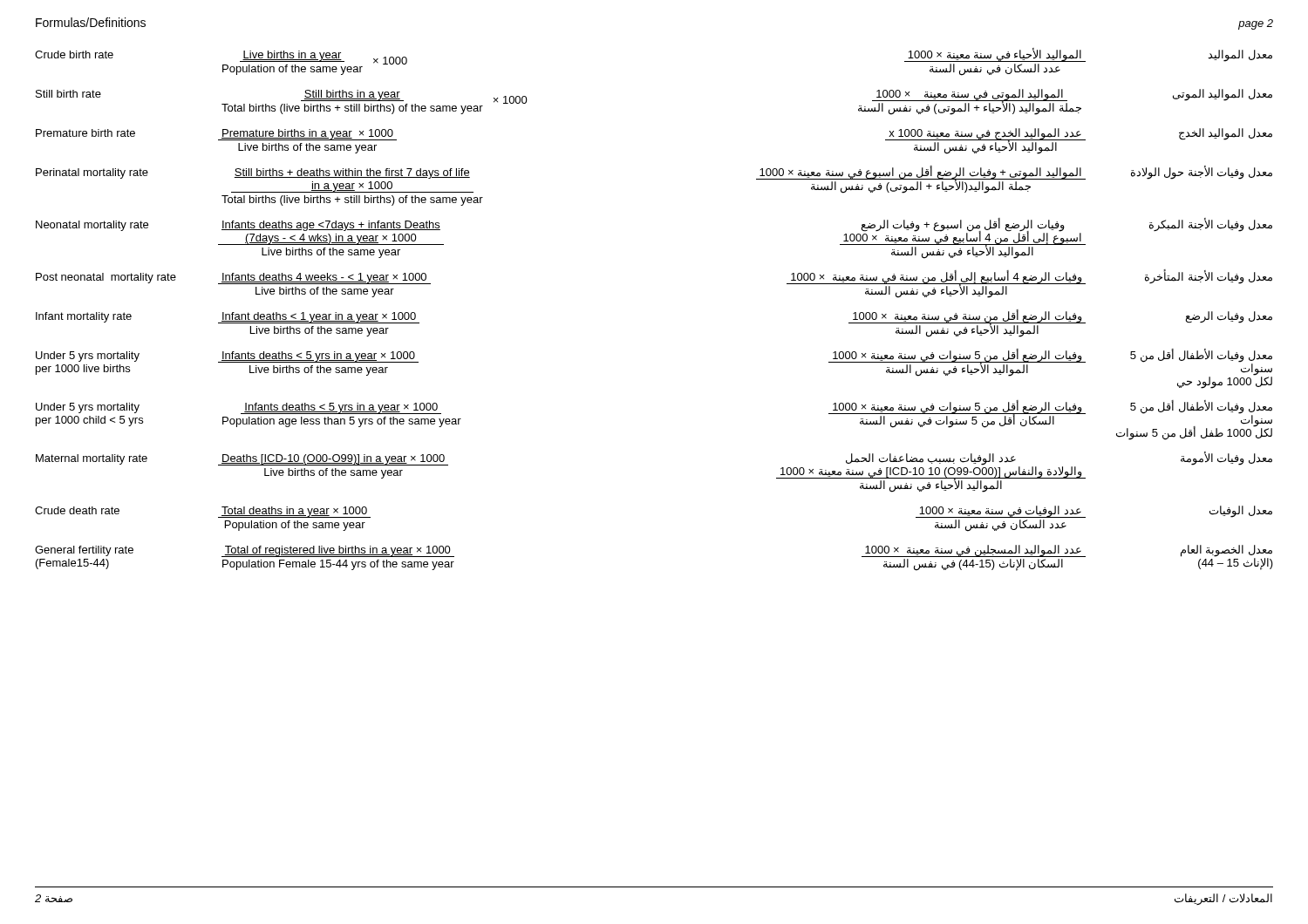
Task: Find the list item that reads "Post neonatal mortality rate Infants"
Action: (x=115, y=280)
